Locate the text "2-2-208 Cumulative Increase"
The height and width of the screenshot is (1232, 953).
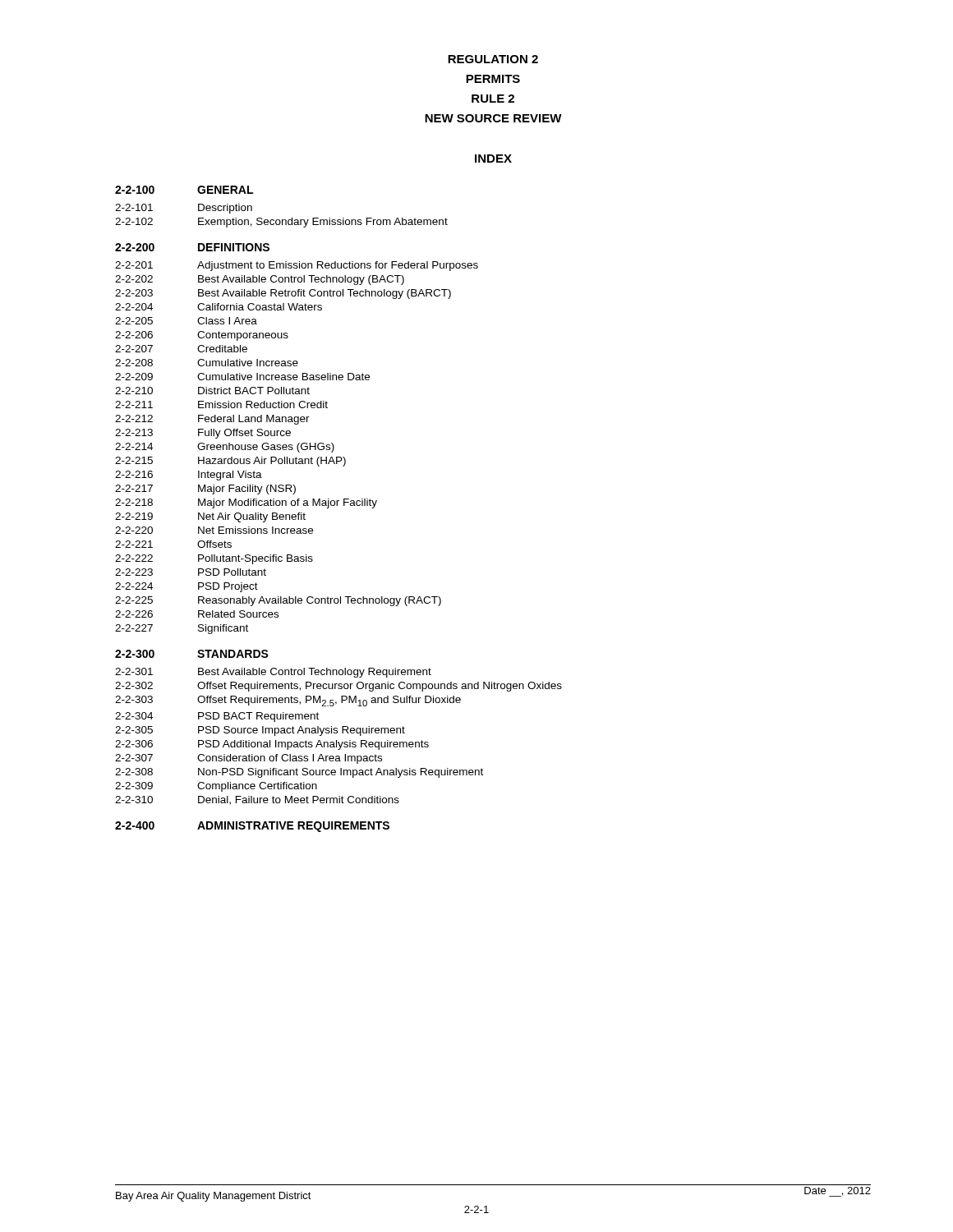[x=207, y=363]
